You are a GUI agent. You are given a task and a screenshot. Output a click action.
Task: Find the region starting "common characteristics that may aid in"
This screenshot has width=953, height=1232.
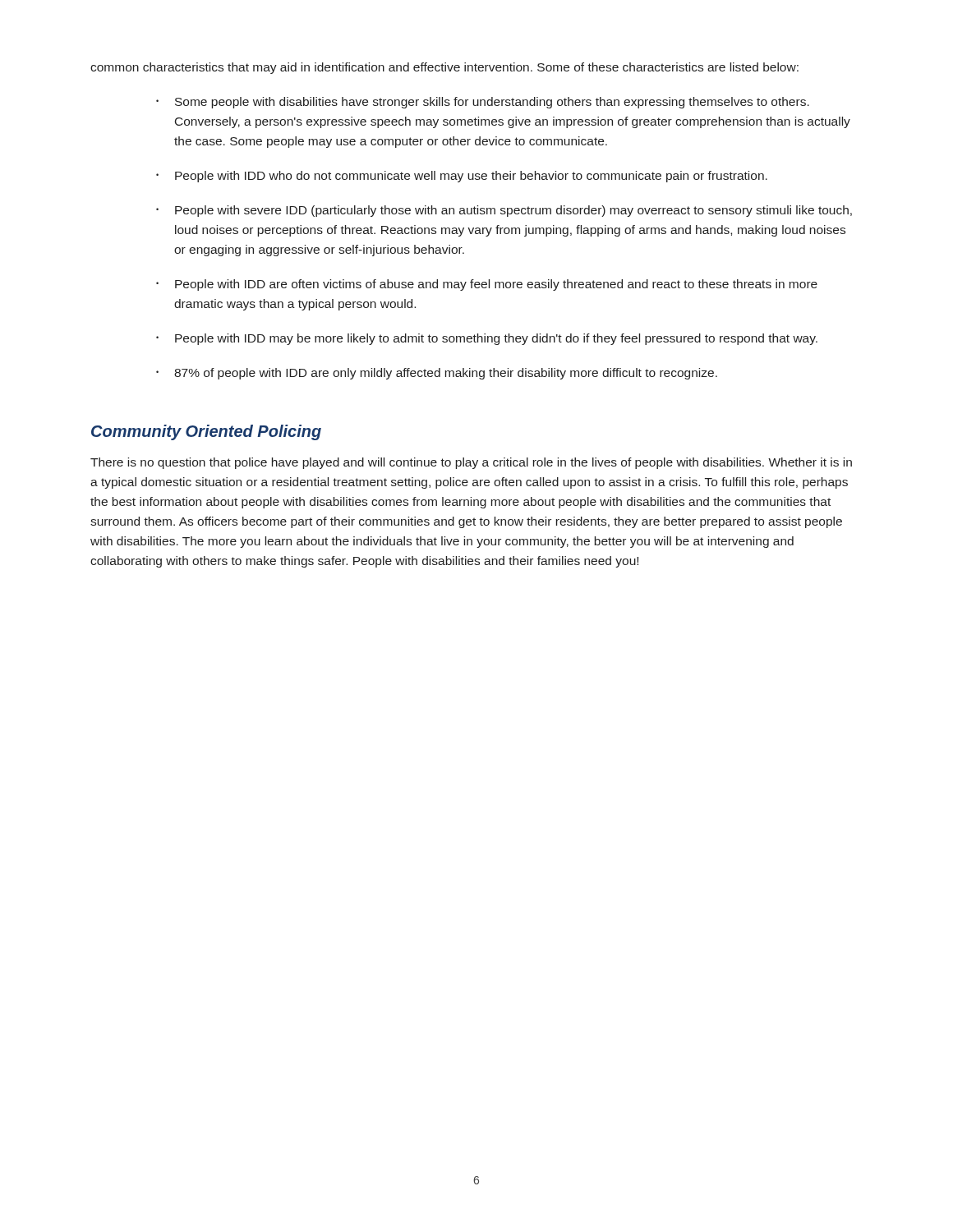[x=445, y=67]
